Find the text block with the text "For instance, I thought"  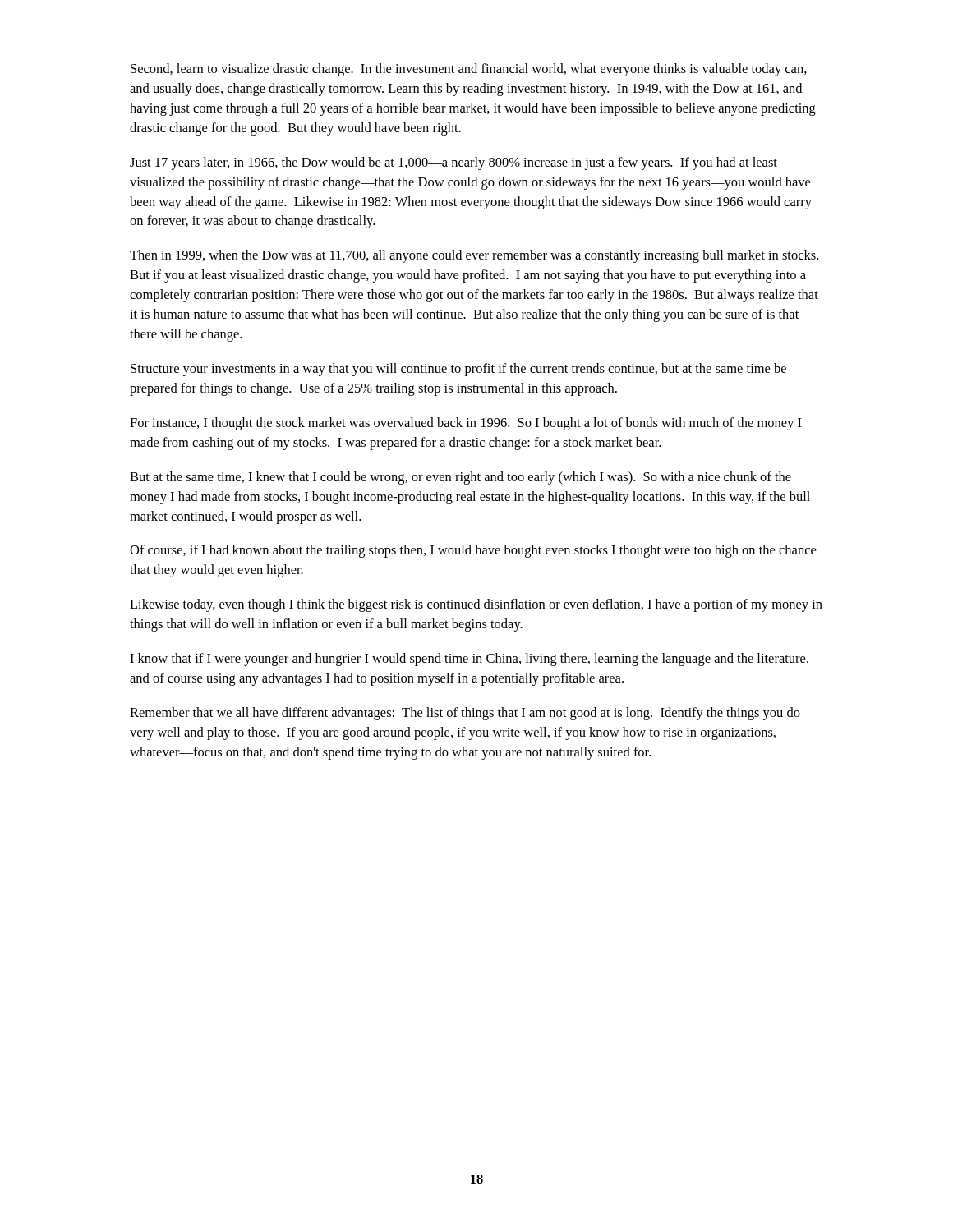tap(466, 432)
